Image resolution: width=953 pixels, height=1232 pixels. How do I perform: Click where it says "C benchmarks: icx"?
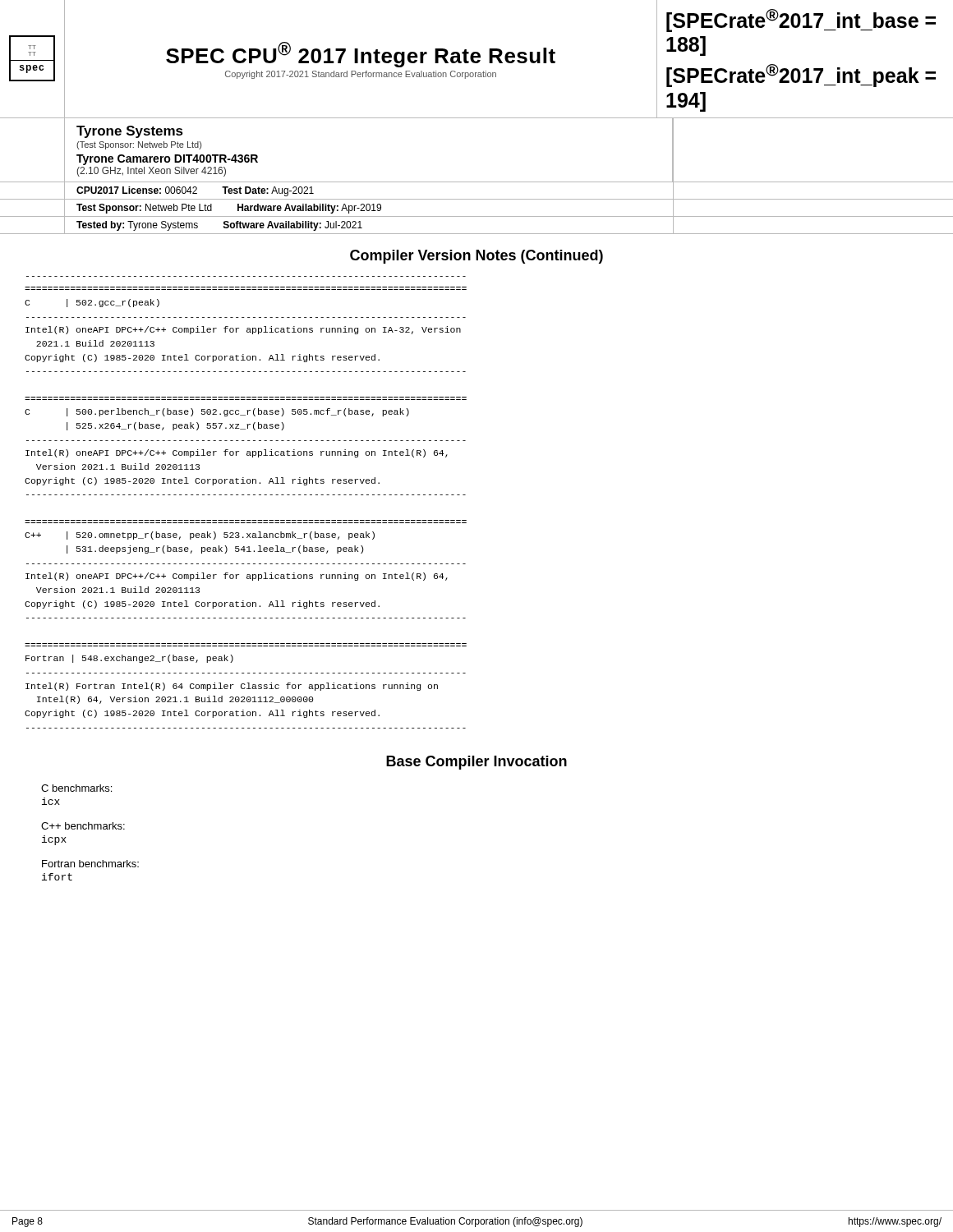click(76, 788)
